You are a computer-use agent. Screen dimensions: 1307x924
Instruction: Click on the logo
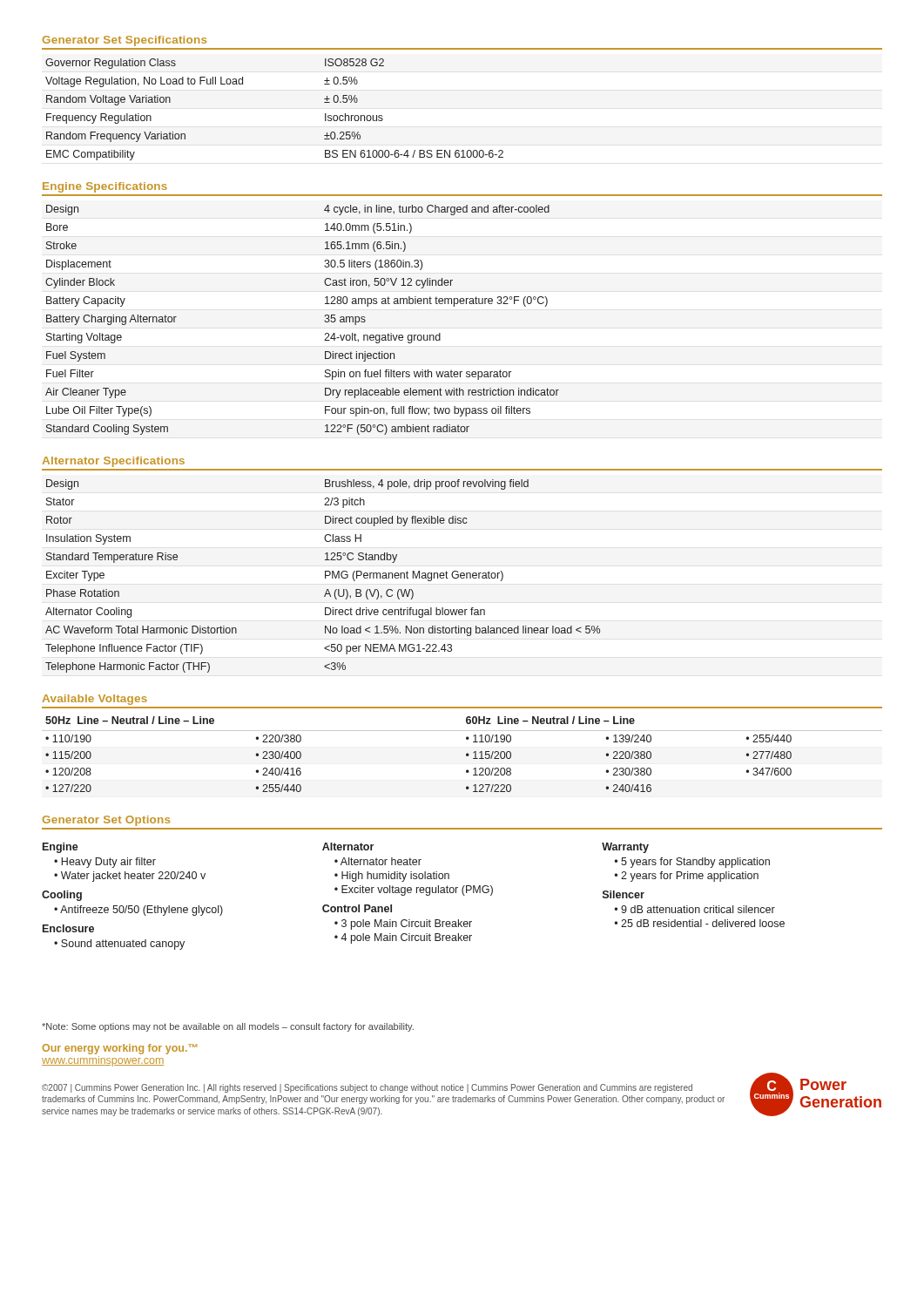click(816, 1094)
